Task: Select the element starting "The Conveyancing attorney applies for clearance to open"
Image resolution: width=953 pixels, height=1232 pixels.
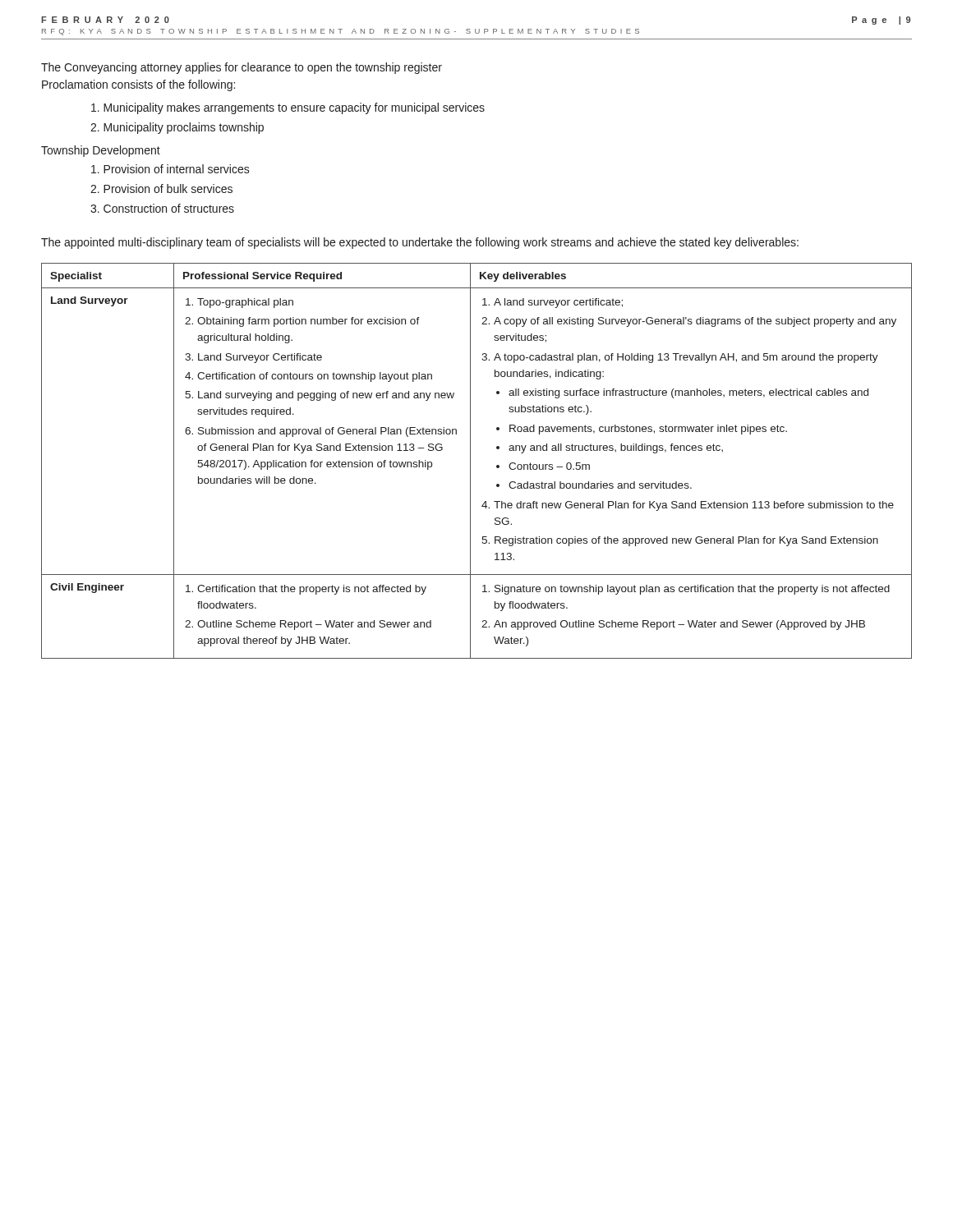Action: 242,76
